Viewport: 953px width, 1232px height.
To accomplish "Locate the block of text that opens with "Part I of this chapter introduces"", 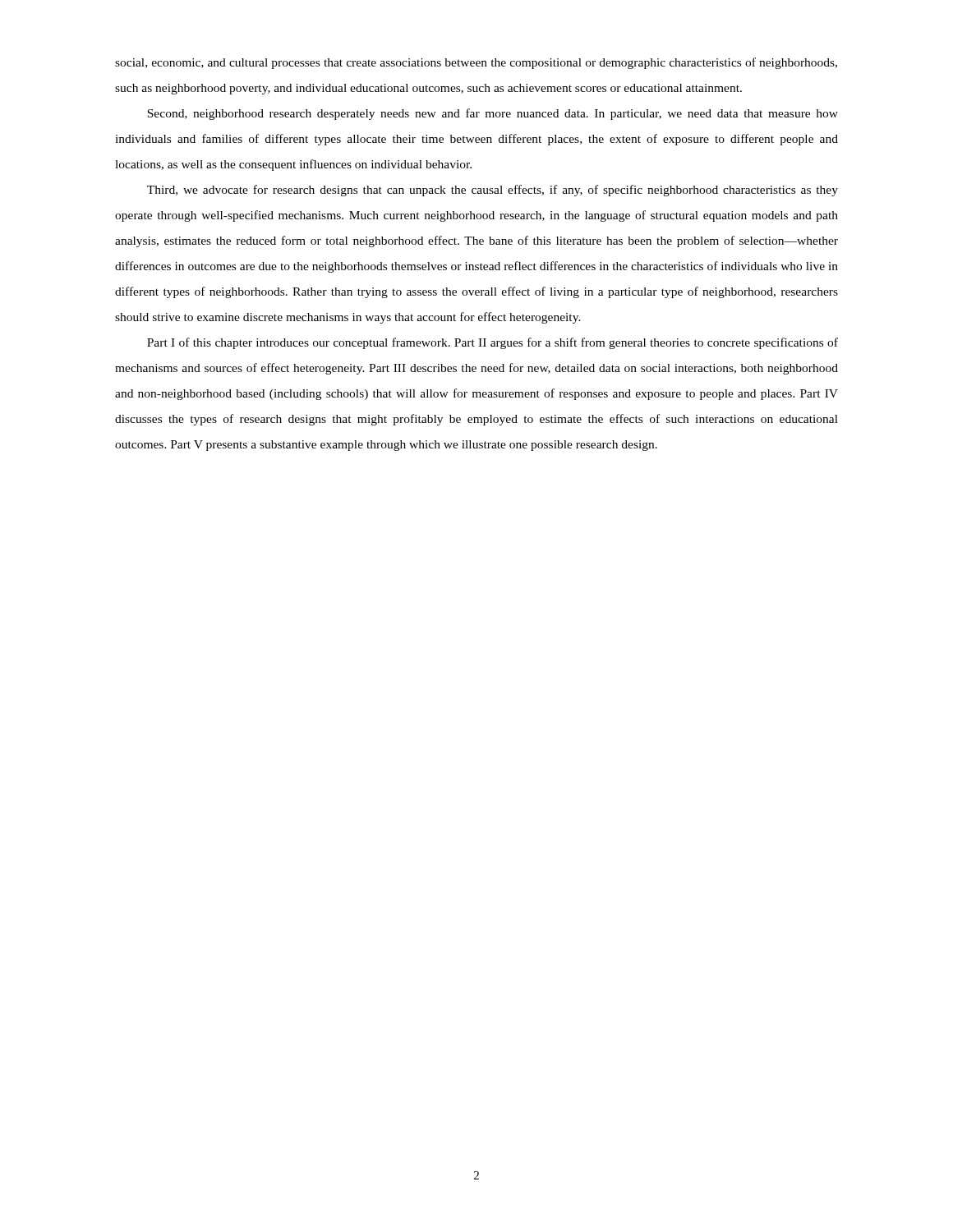I will (476, 393).
